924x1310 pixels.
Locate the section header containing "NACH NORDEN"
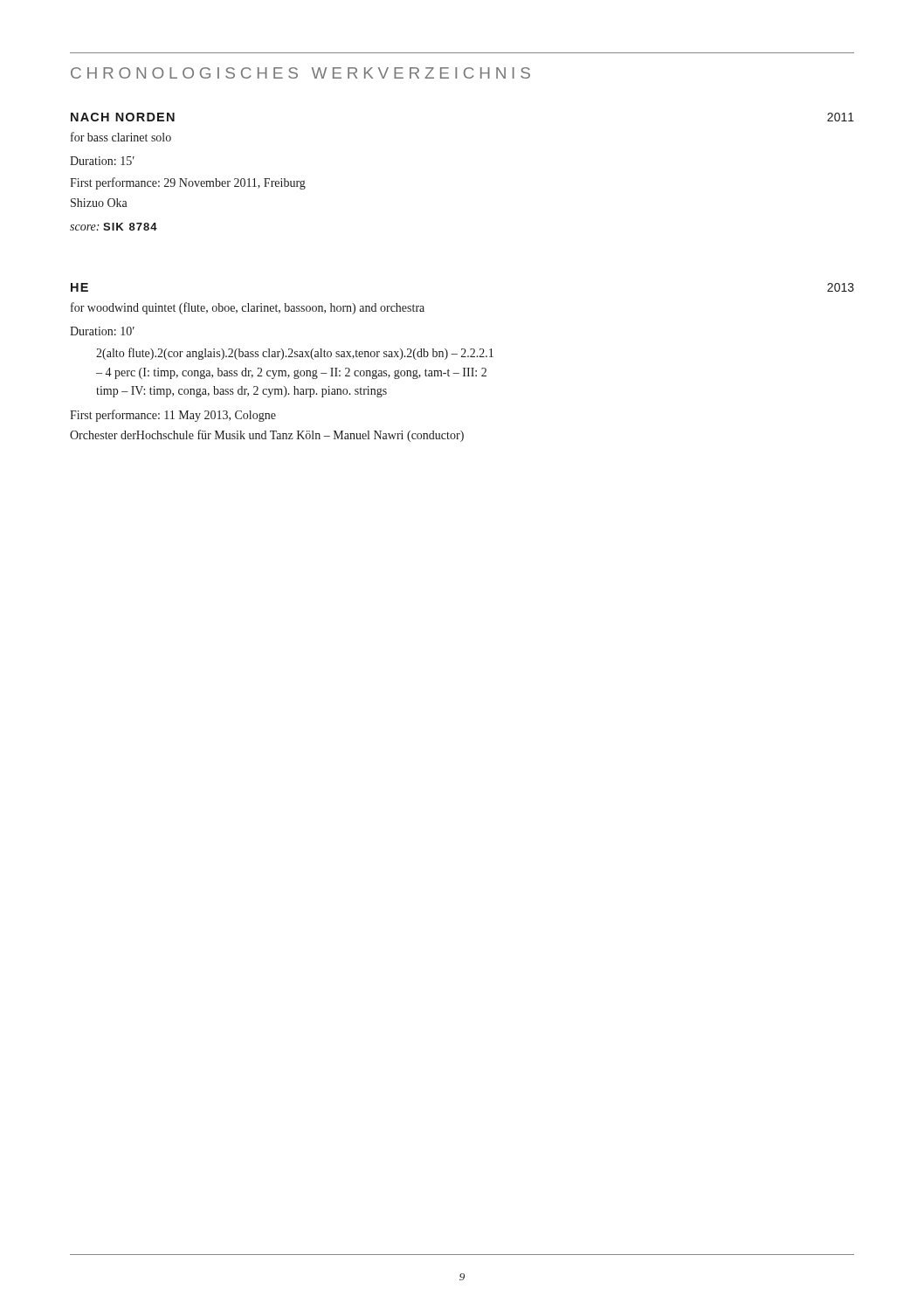point(123,117)
